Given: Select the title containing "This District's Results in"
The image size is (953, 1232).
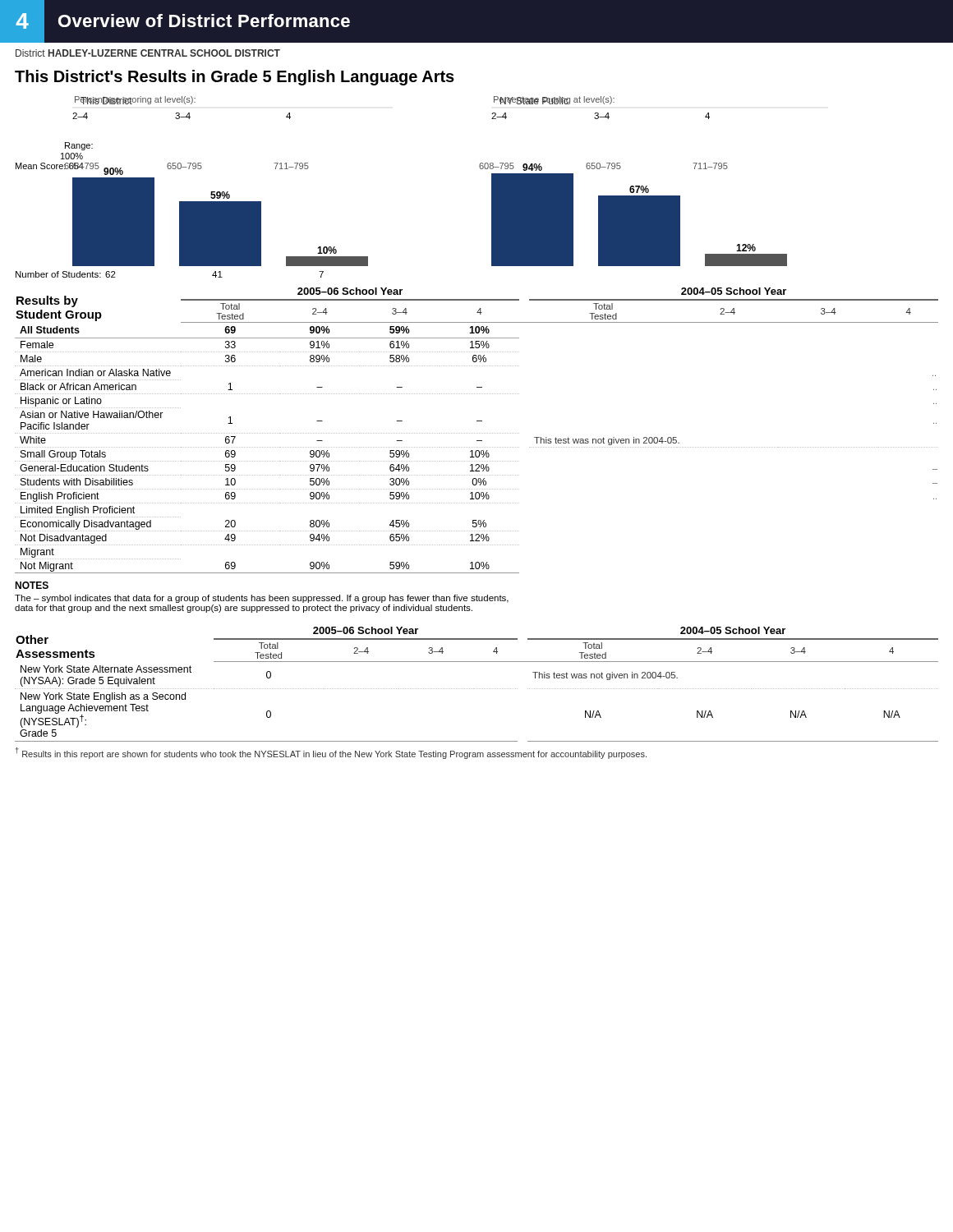Looking at the screenshot, I should coord(235,76).
